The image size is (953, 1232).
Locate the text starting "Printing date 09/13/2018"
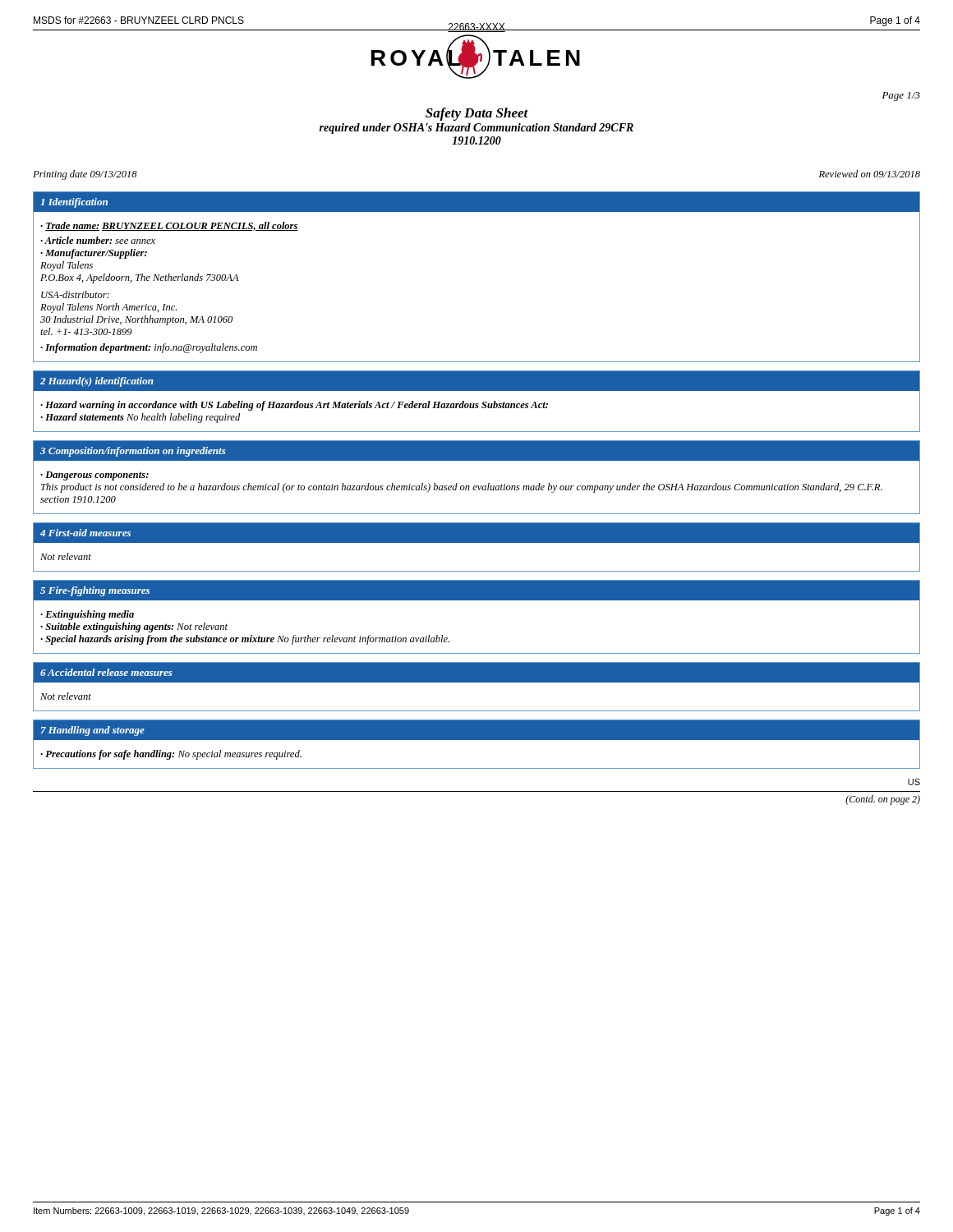[x=83, y=175]
